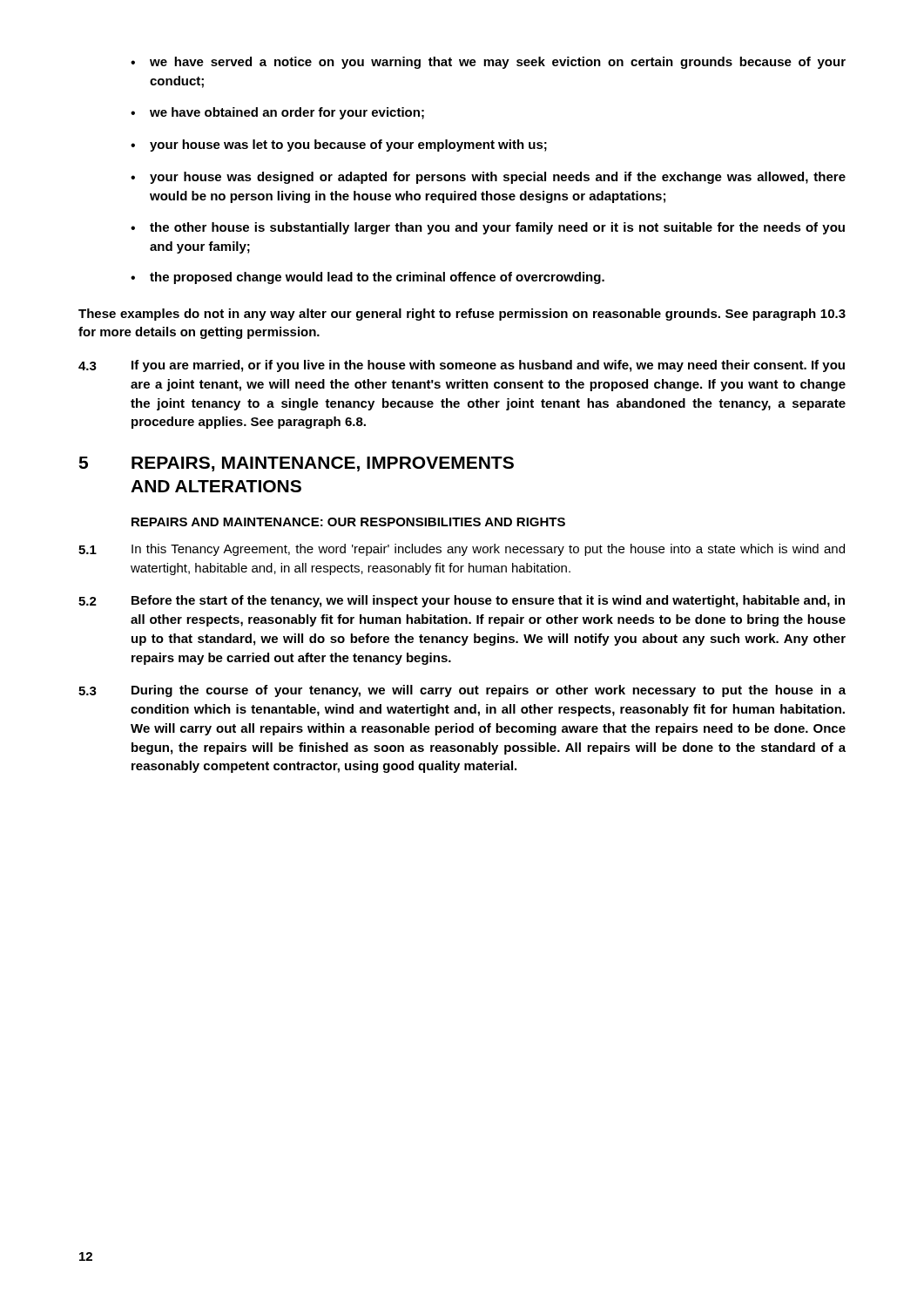Find the block on this page that starts "• your house was designed or adapted"

488,187
